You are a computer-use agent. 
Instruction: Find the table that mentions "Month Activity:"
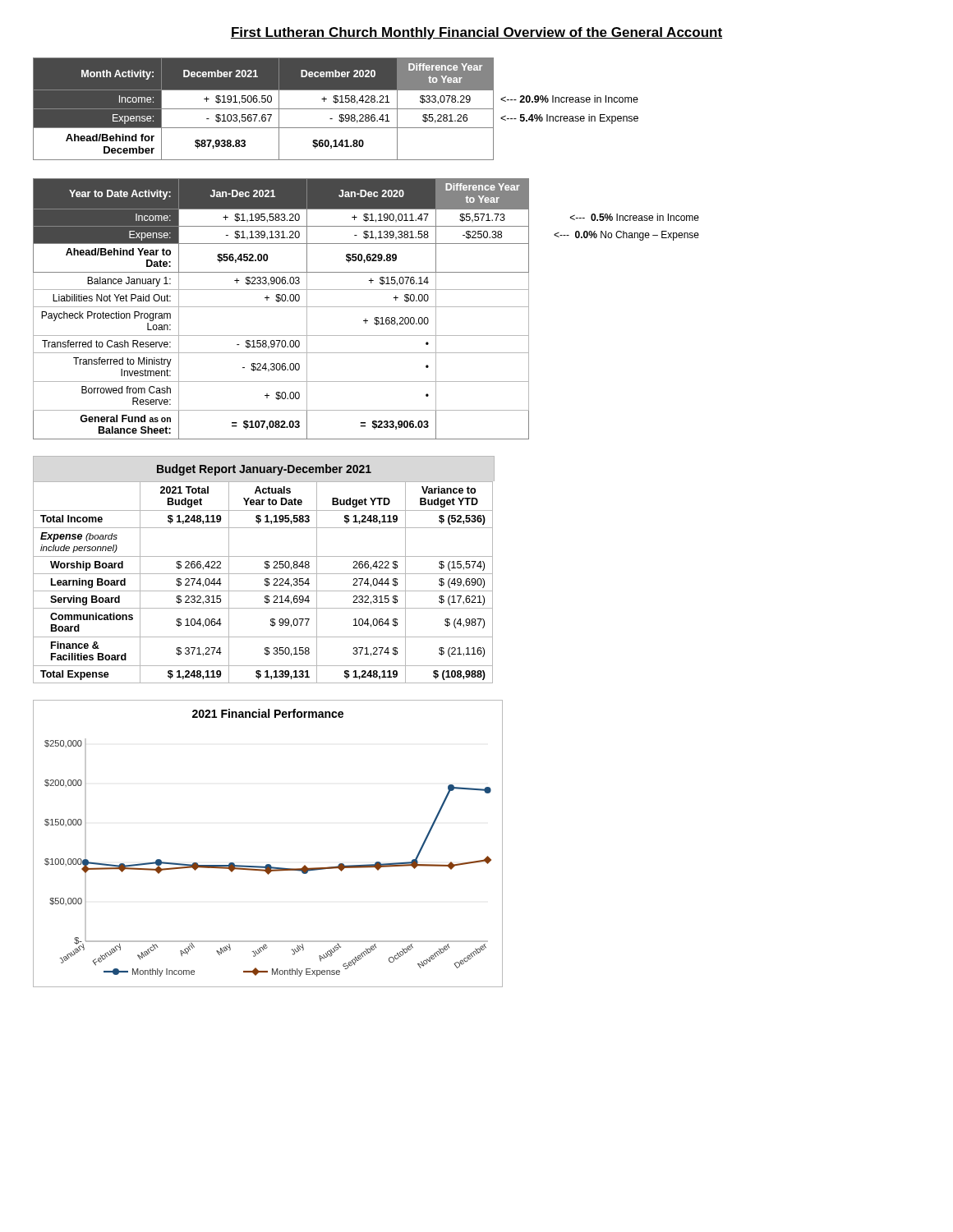click(476, 109)
